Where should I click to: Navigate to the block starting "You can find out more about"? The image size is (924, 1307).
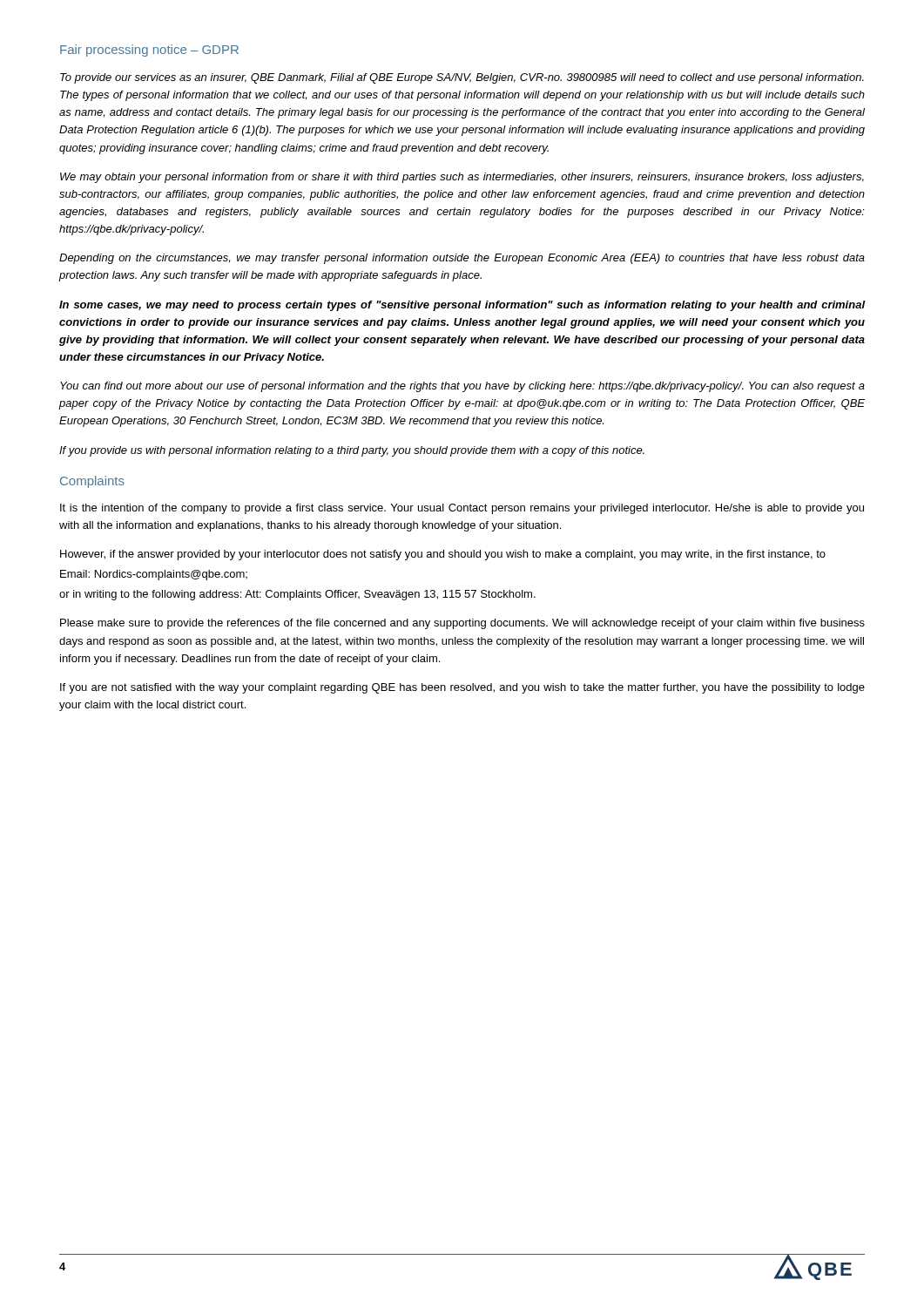click(x=462, y=404)
